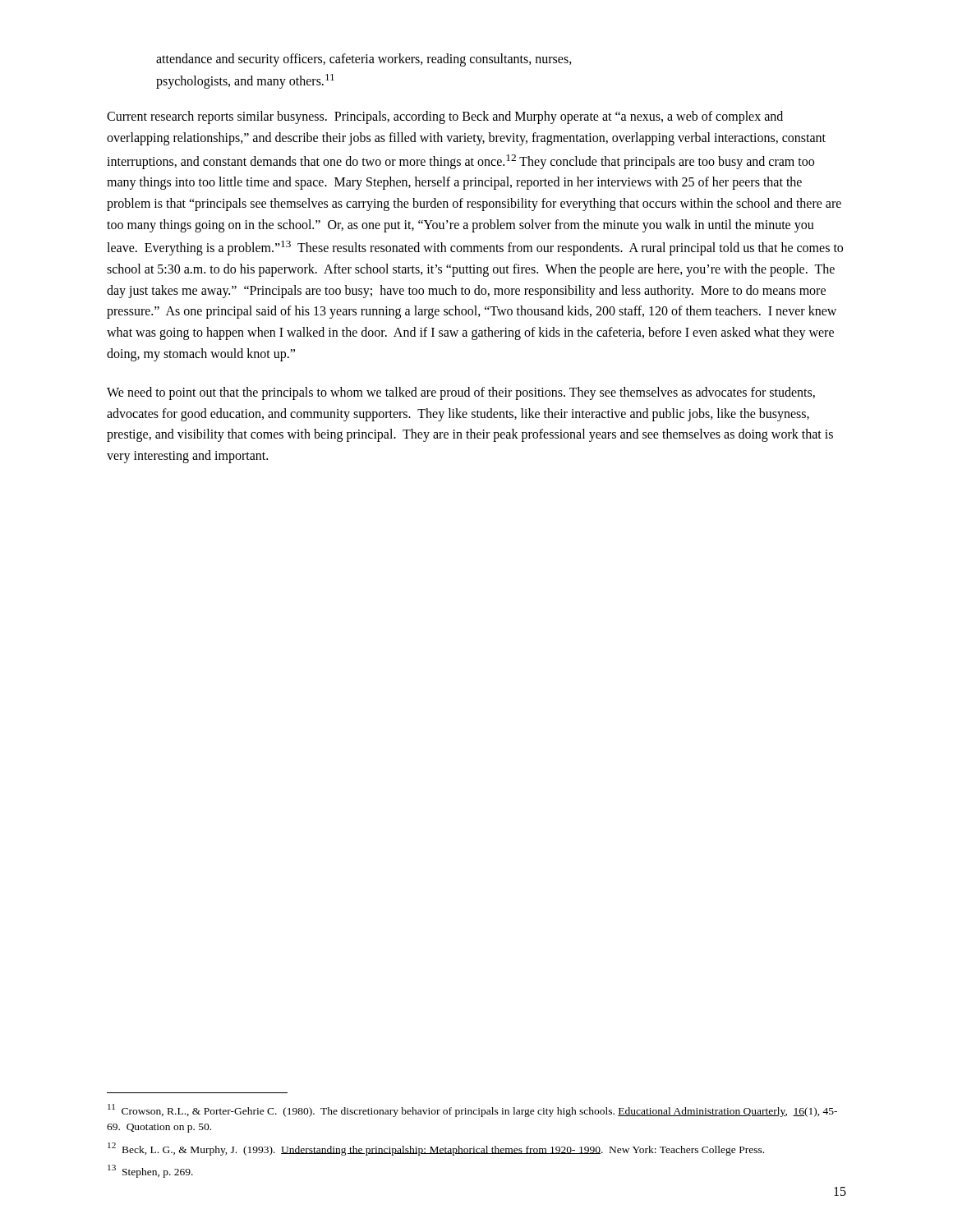Locate the list item containing "attendance and security officers, cafeteria workers, reading"
The height and width of the screenshot is (1232, 953).
[x=364, y=70]
